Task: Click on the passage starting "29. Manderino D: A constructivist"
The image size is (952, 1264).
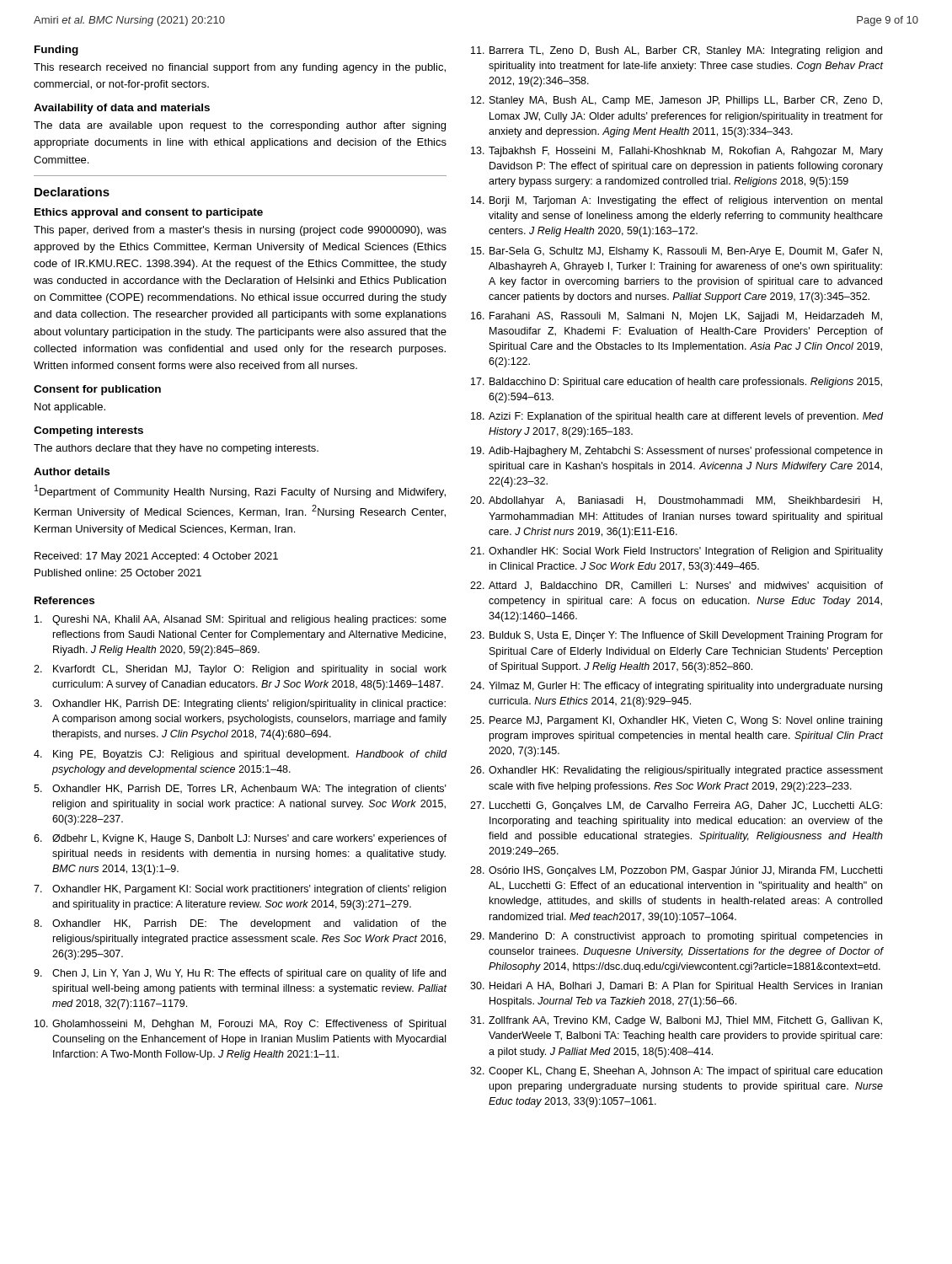Action: (676, 951)
